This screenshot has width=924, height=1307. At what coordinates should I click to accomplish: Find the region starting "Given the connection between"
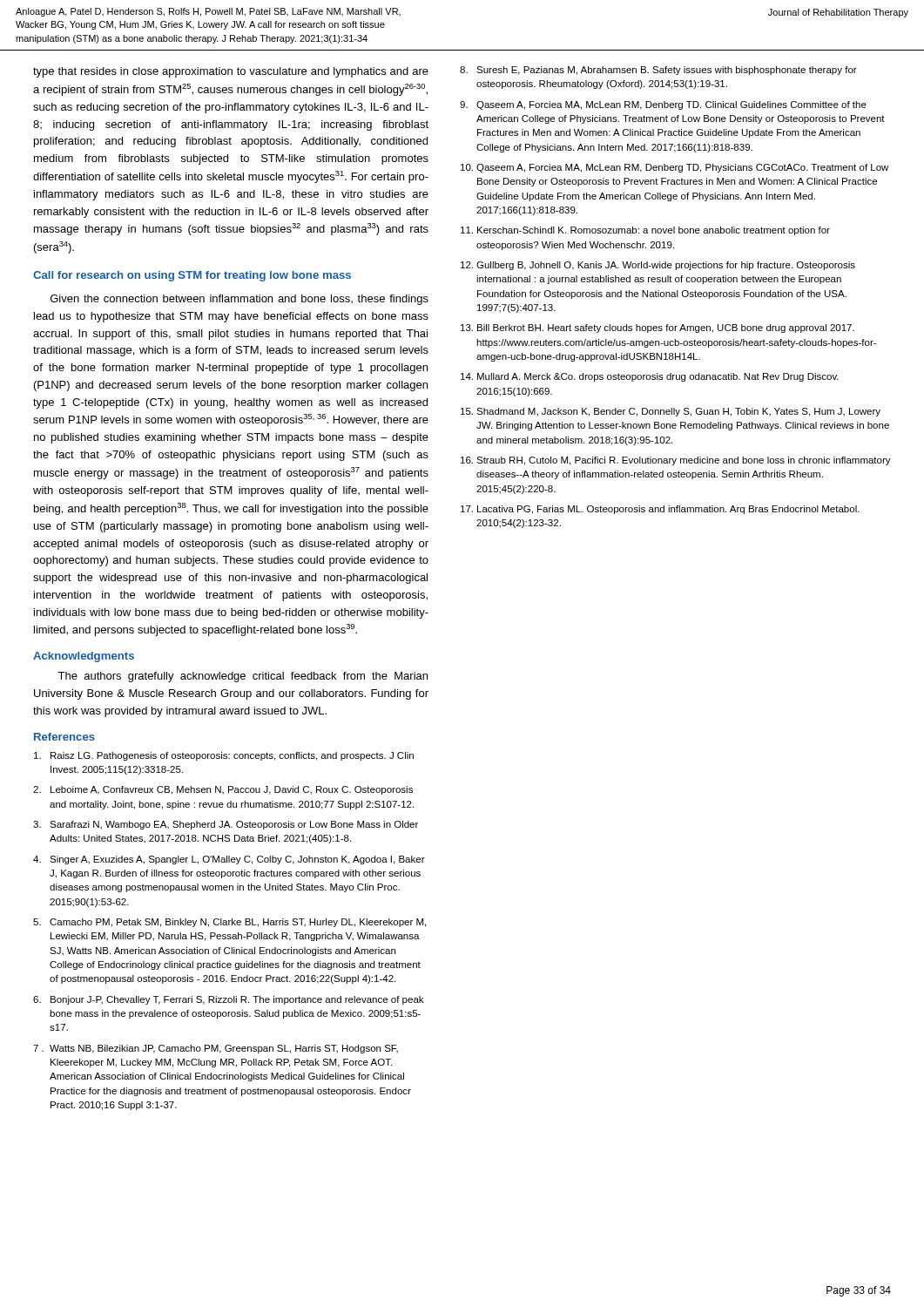pyautogui.click(x=231, y=464)
